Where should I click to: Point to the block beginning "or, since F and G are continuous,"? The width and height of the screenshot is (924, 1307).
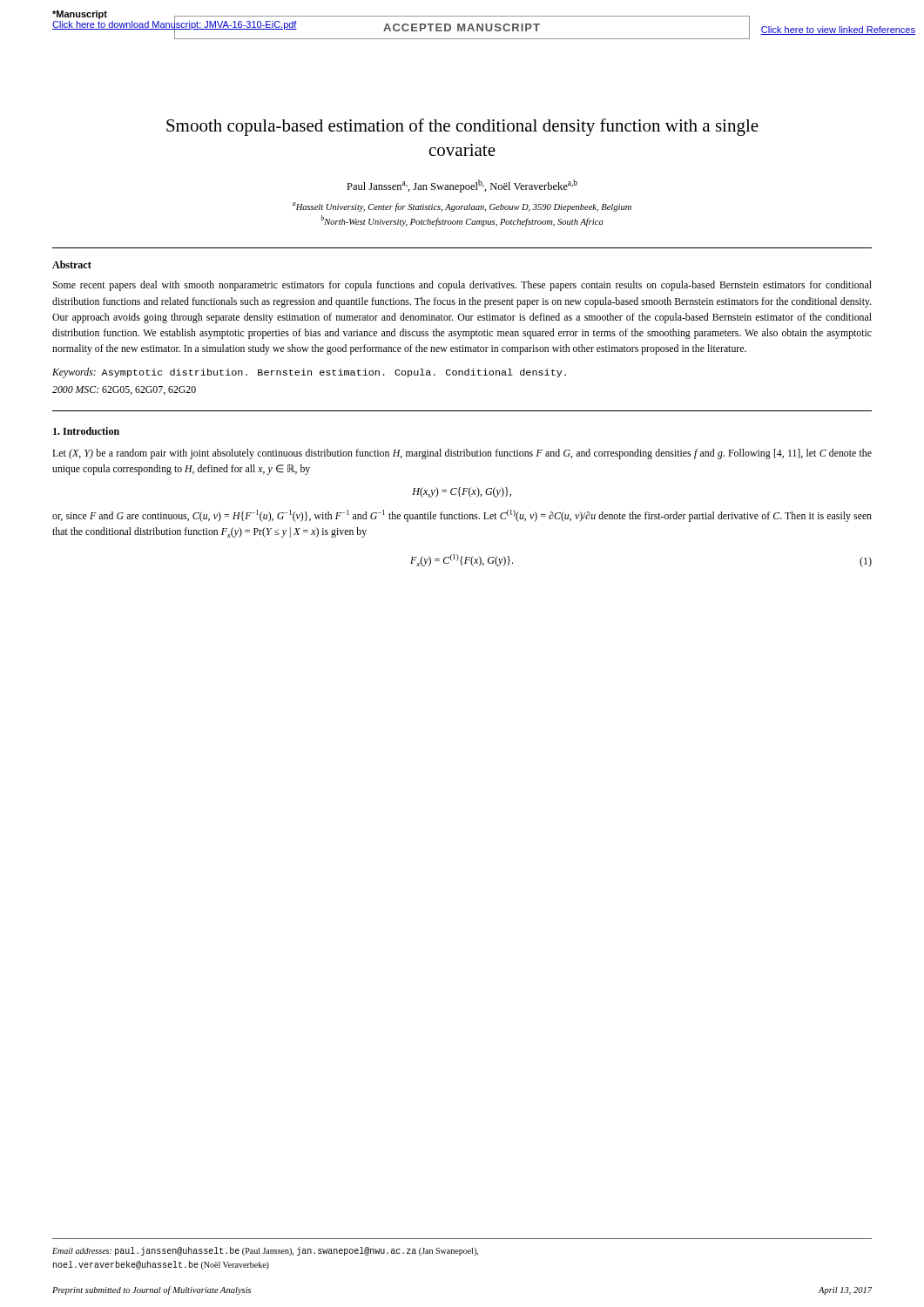[x=462, y=524]
